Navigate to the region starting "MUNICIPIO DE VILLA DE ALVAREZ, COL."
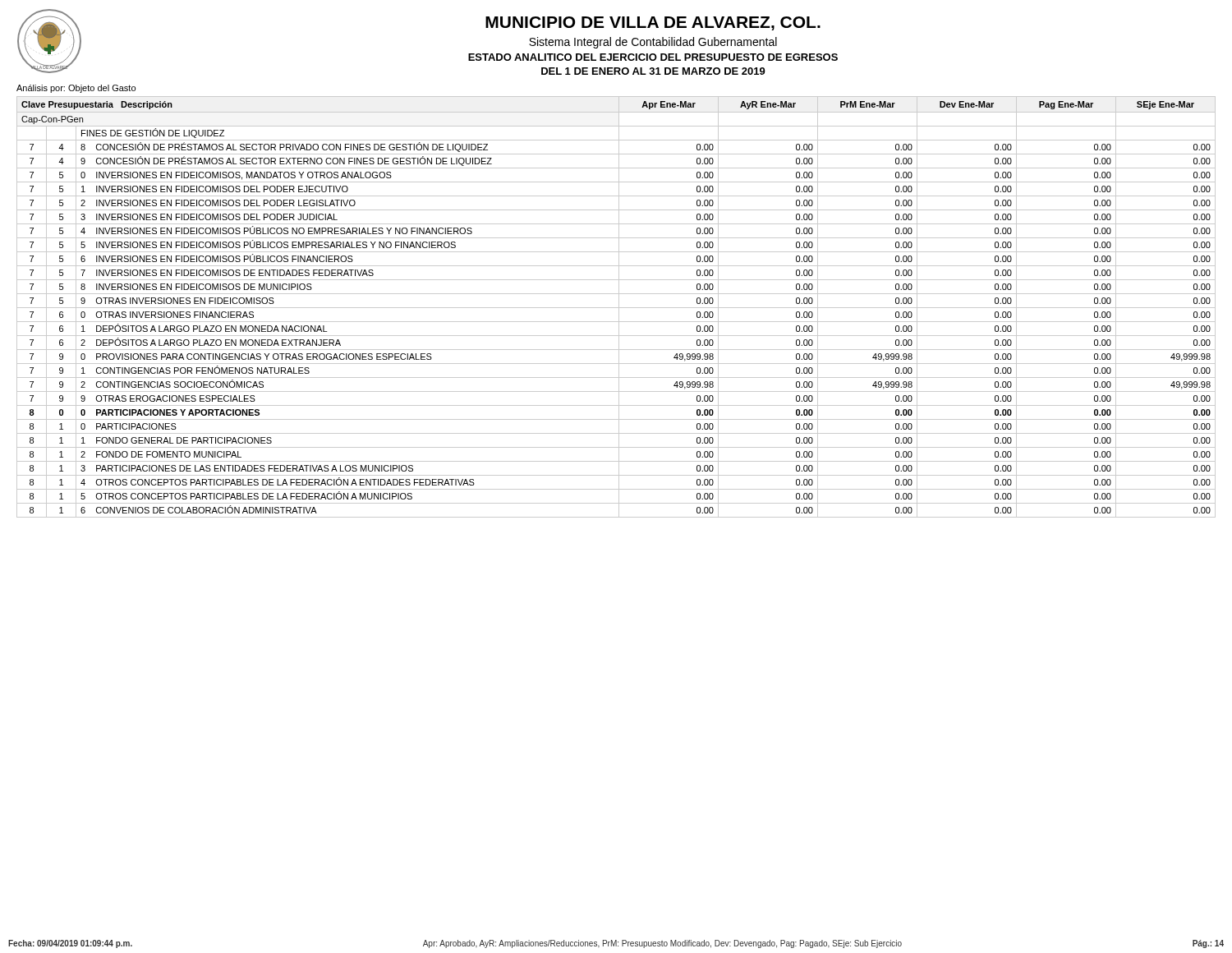The width and height of the screenshot is (1232, 953). [653, 22]
